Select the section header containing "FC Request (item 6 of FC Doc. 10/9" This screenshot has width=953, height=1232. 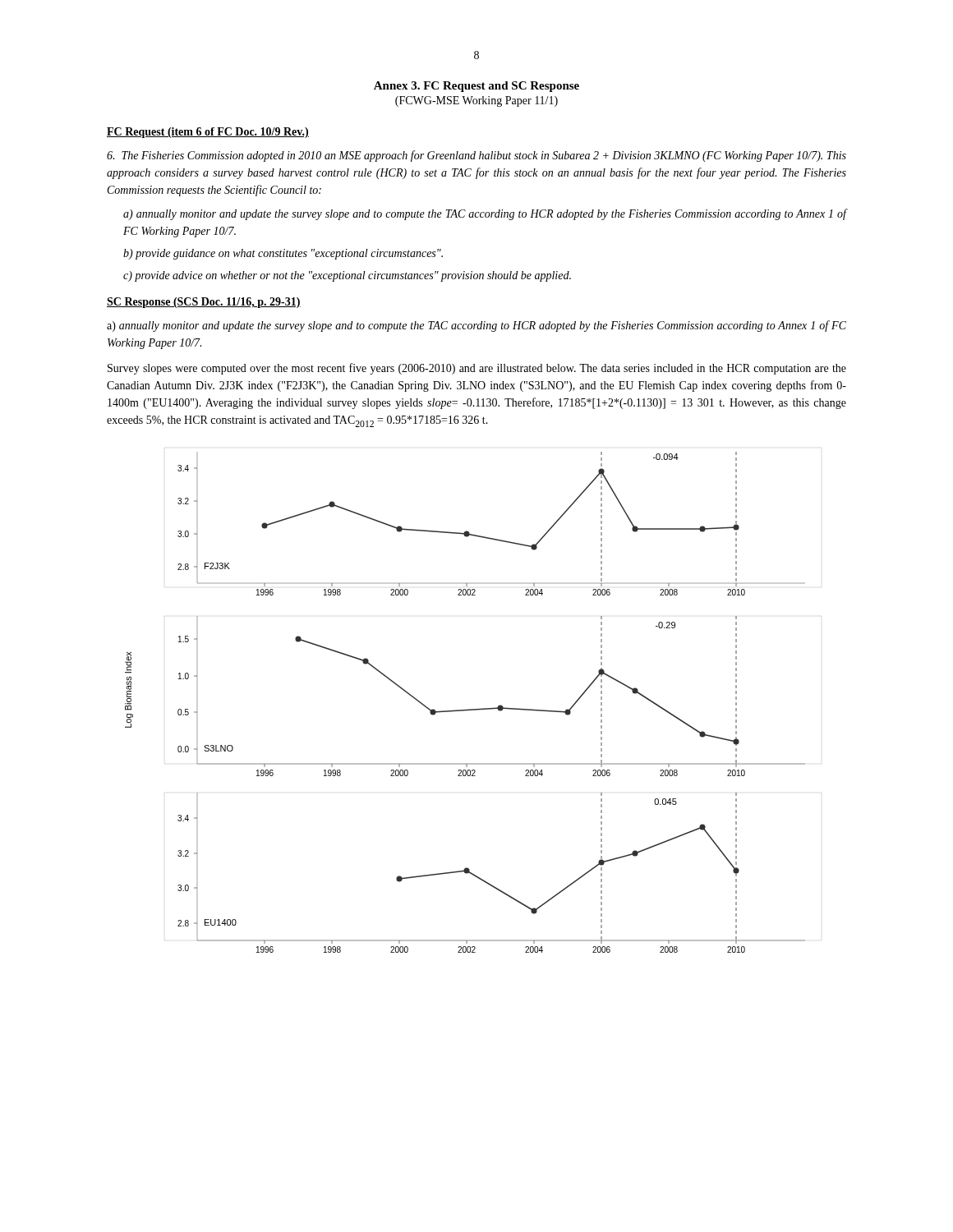208,132
